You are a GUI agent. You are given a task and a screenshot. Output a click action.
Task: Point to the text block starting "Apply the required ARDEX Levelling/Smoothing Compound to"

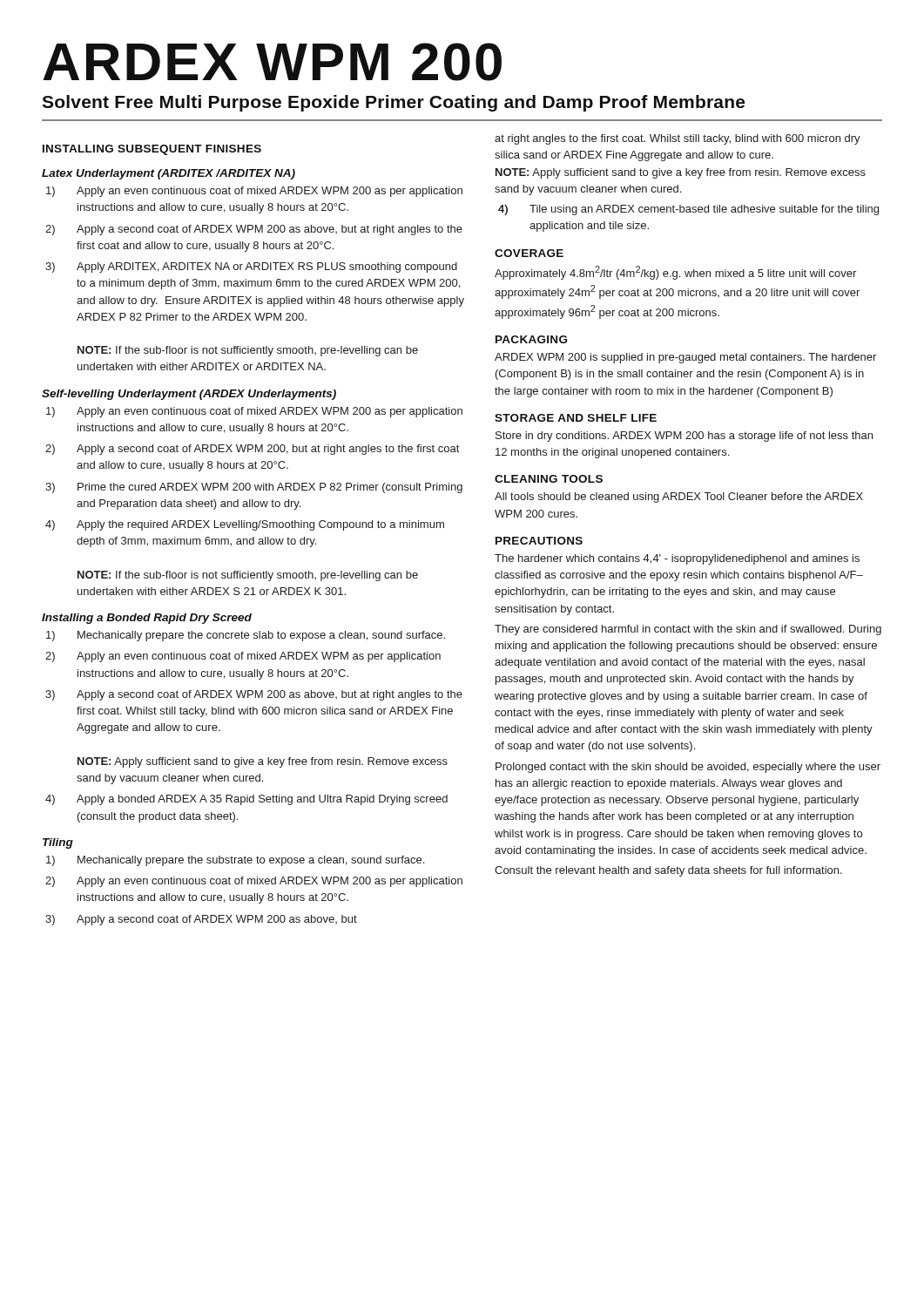click(260, 525)
